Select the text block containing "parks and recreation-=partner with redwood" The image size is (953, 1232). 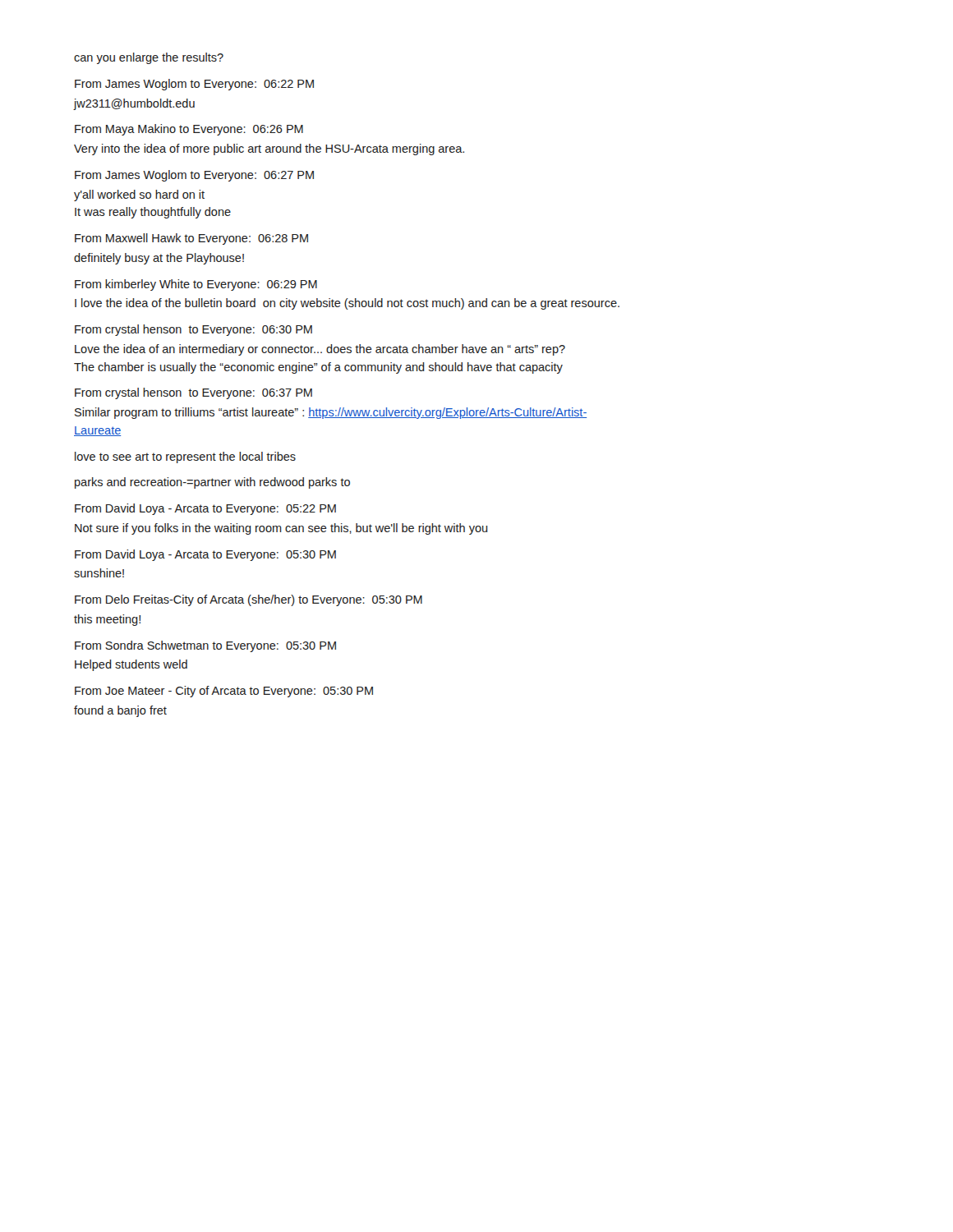click(x=212, y=482)
